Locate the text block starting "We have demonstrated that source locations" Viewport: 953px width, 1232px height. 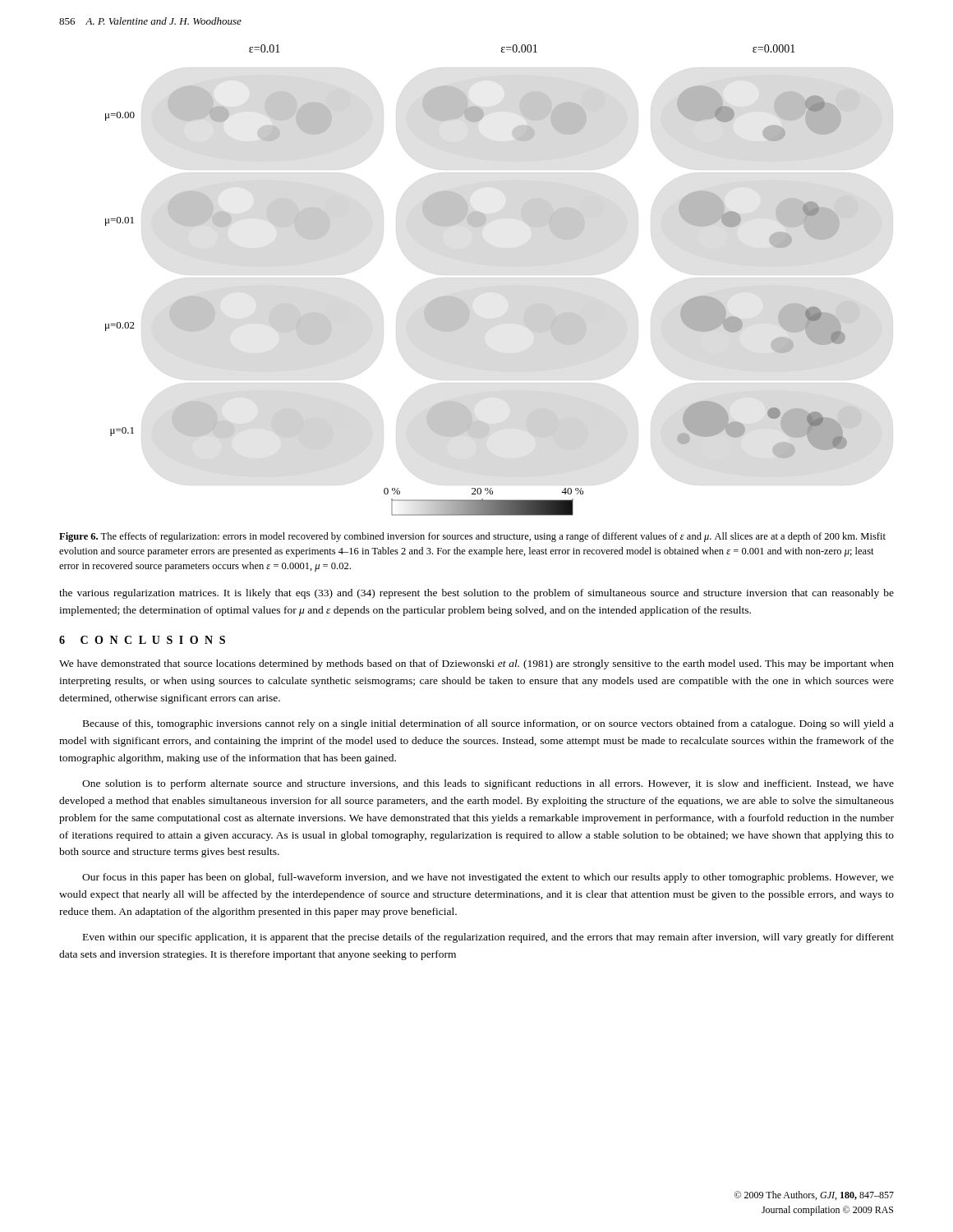pyautogui.click(x=476, y=681)
